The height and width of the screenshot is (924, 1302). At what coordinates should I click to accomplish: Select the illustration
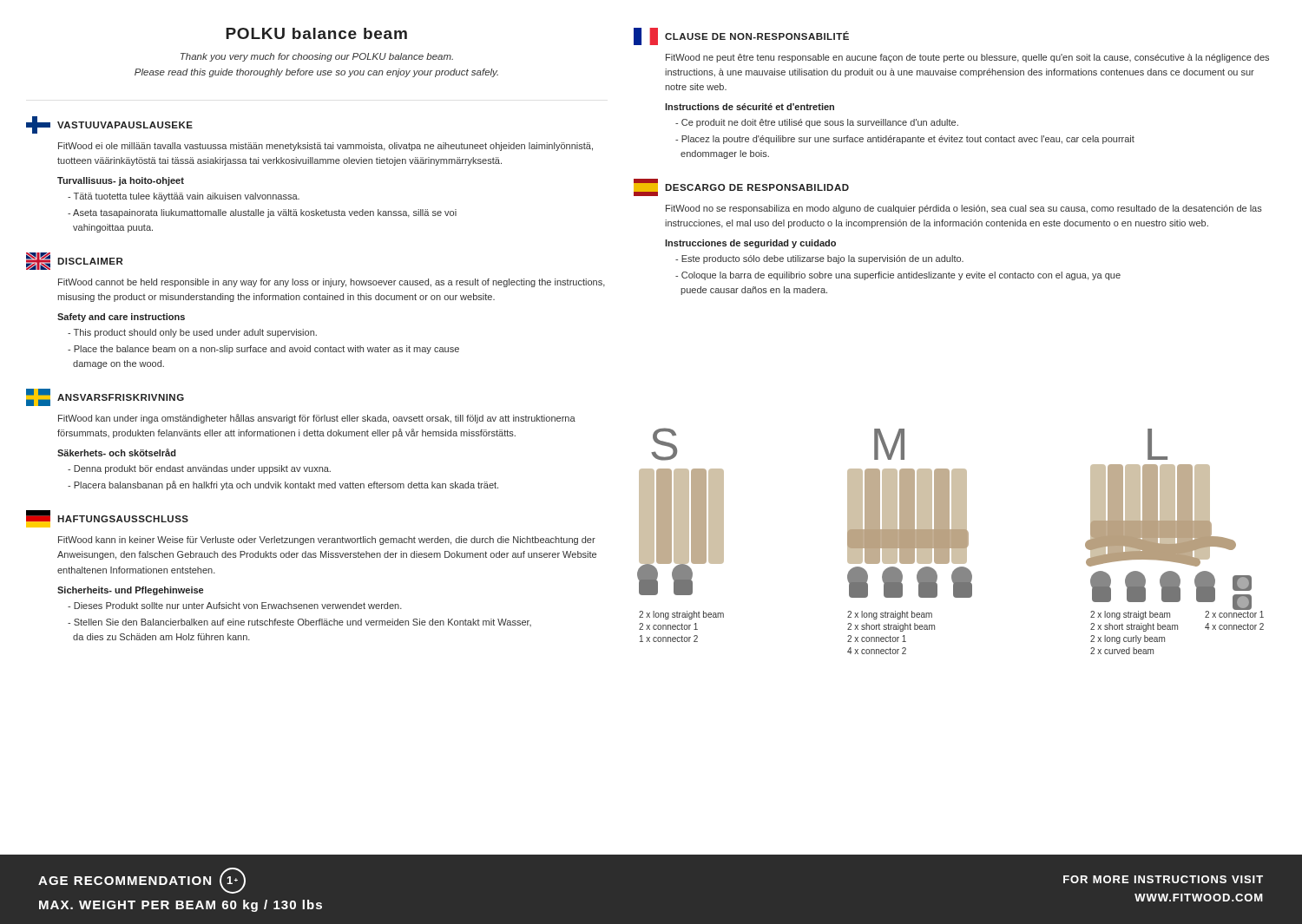[954, 536]
